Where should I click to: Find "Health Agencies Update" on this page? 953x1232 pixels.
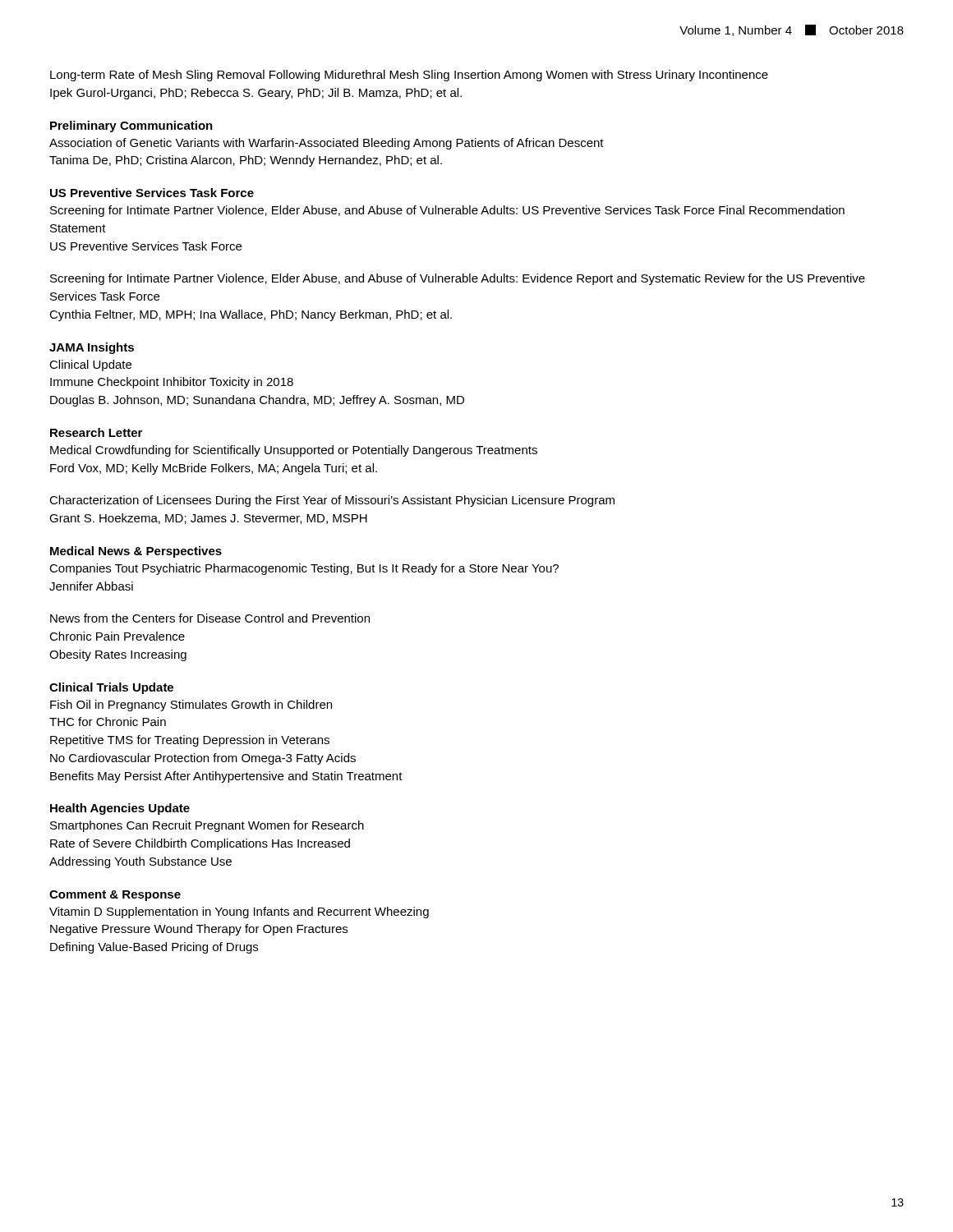point(120,808)
